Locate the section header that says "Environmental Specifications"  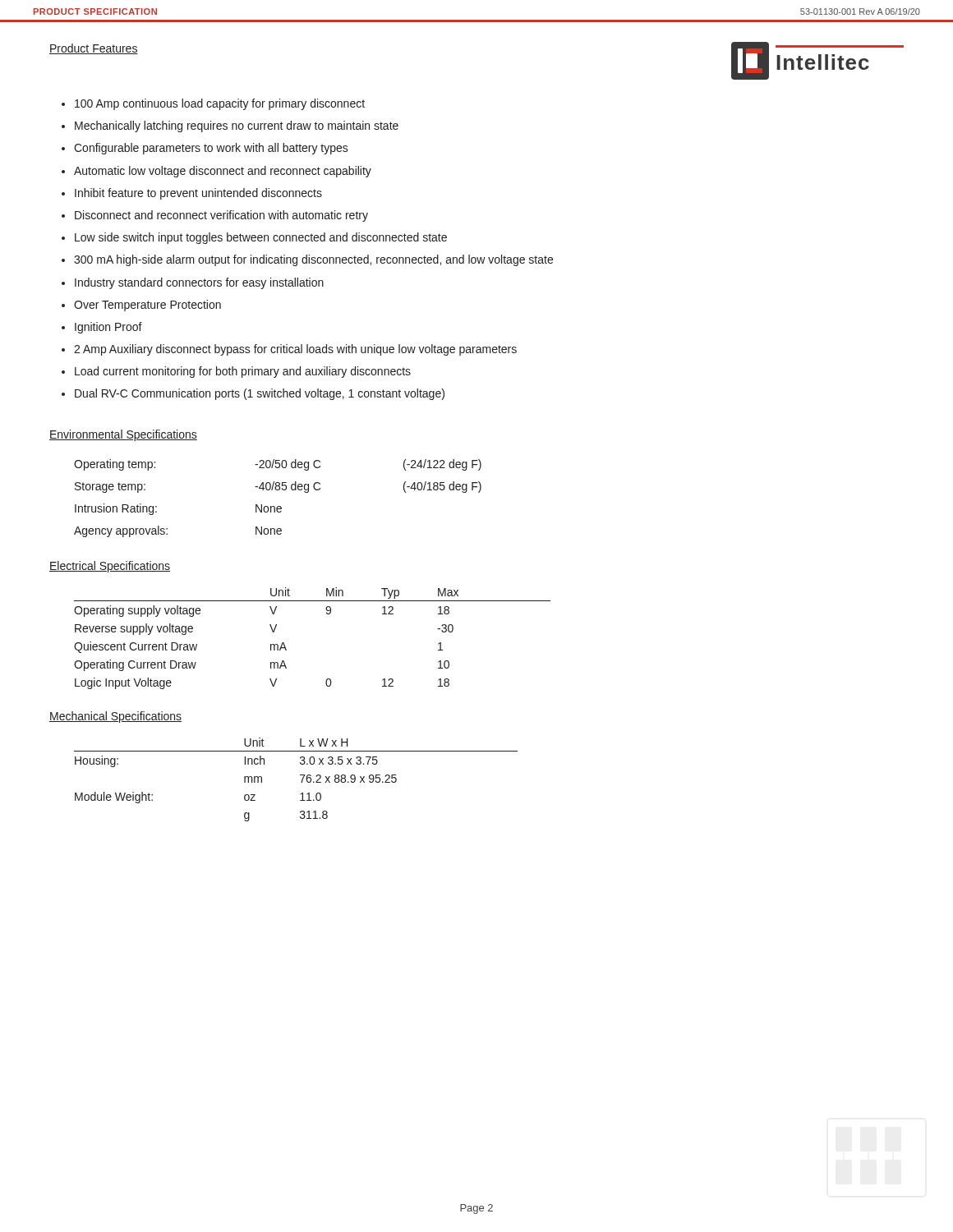(123, 434)
